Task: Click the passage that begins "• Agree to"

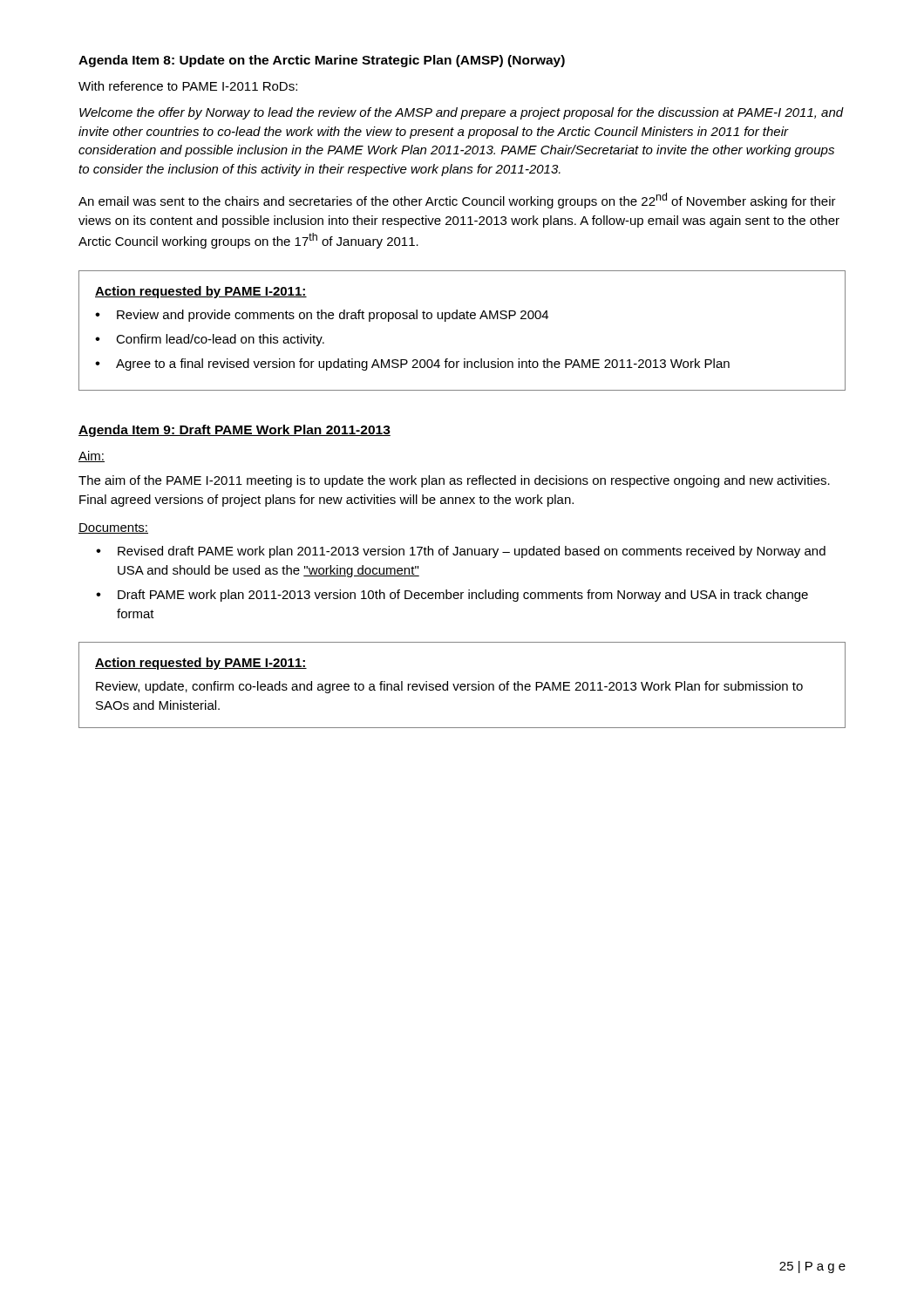Action: pyautogui.click(x=413, y=363)
